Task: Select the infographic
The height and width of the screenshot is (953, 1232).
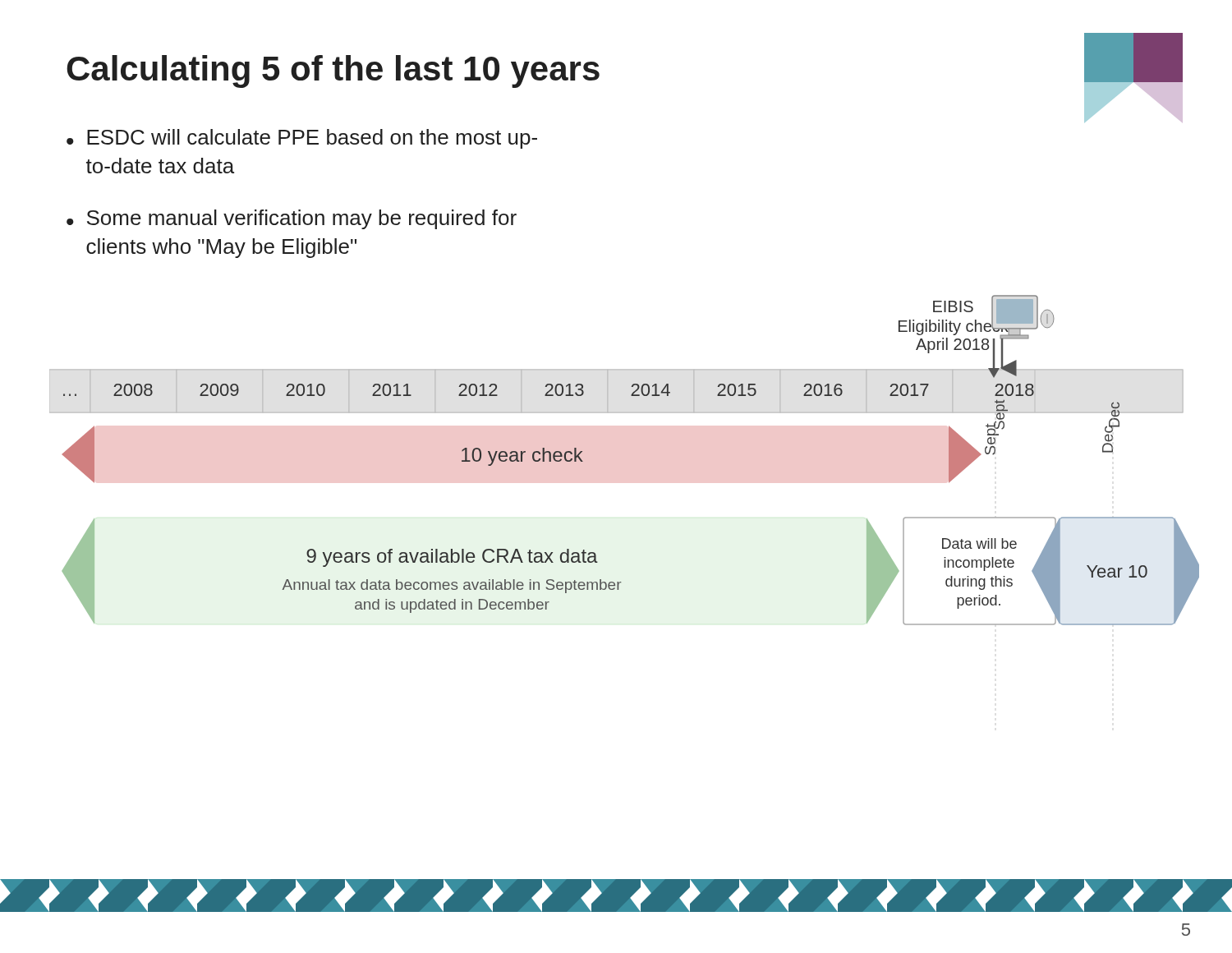Action: coord(624,501)
